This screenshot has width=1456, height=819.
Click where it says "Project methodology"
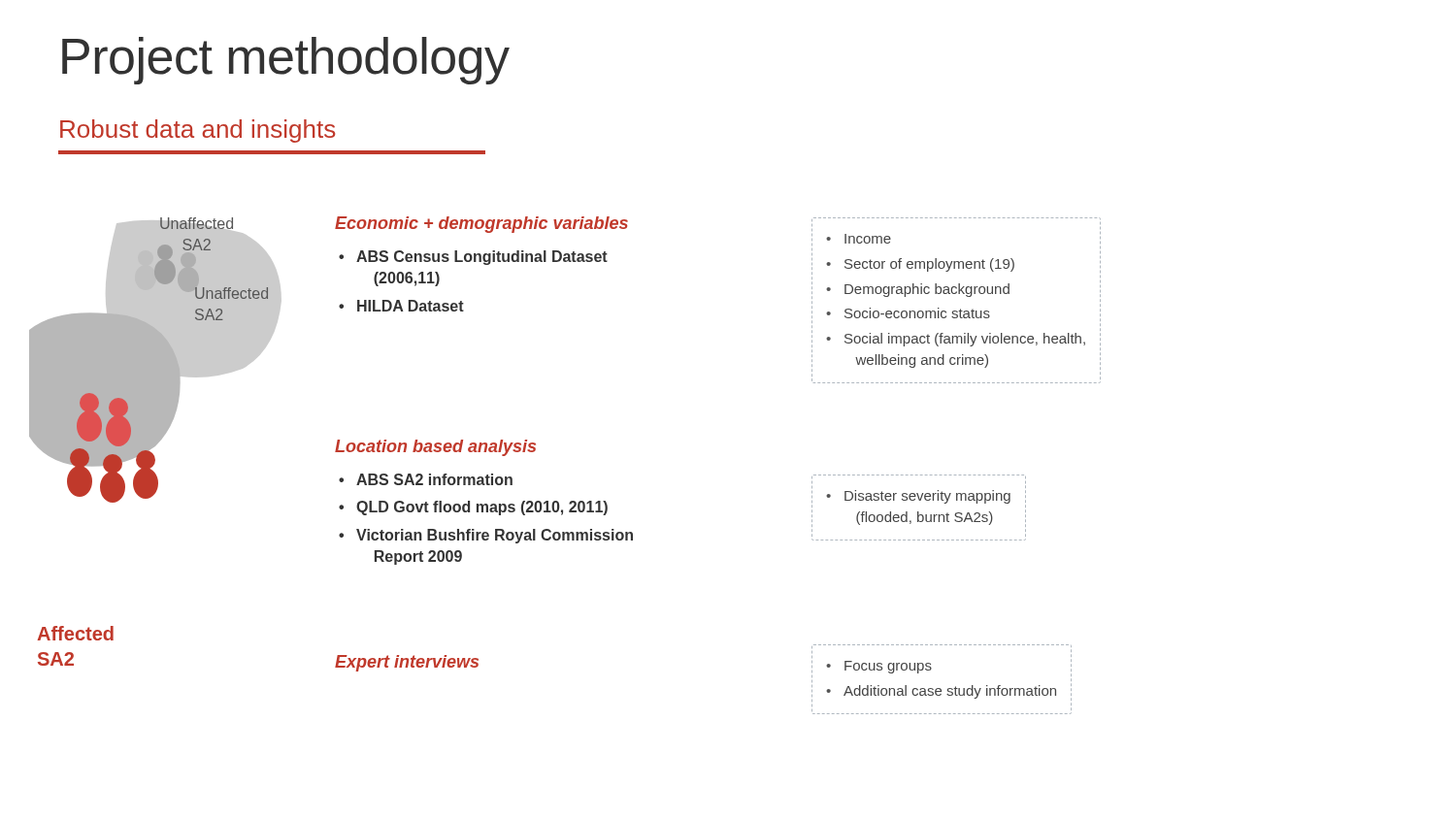(x=284, y=56)
